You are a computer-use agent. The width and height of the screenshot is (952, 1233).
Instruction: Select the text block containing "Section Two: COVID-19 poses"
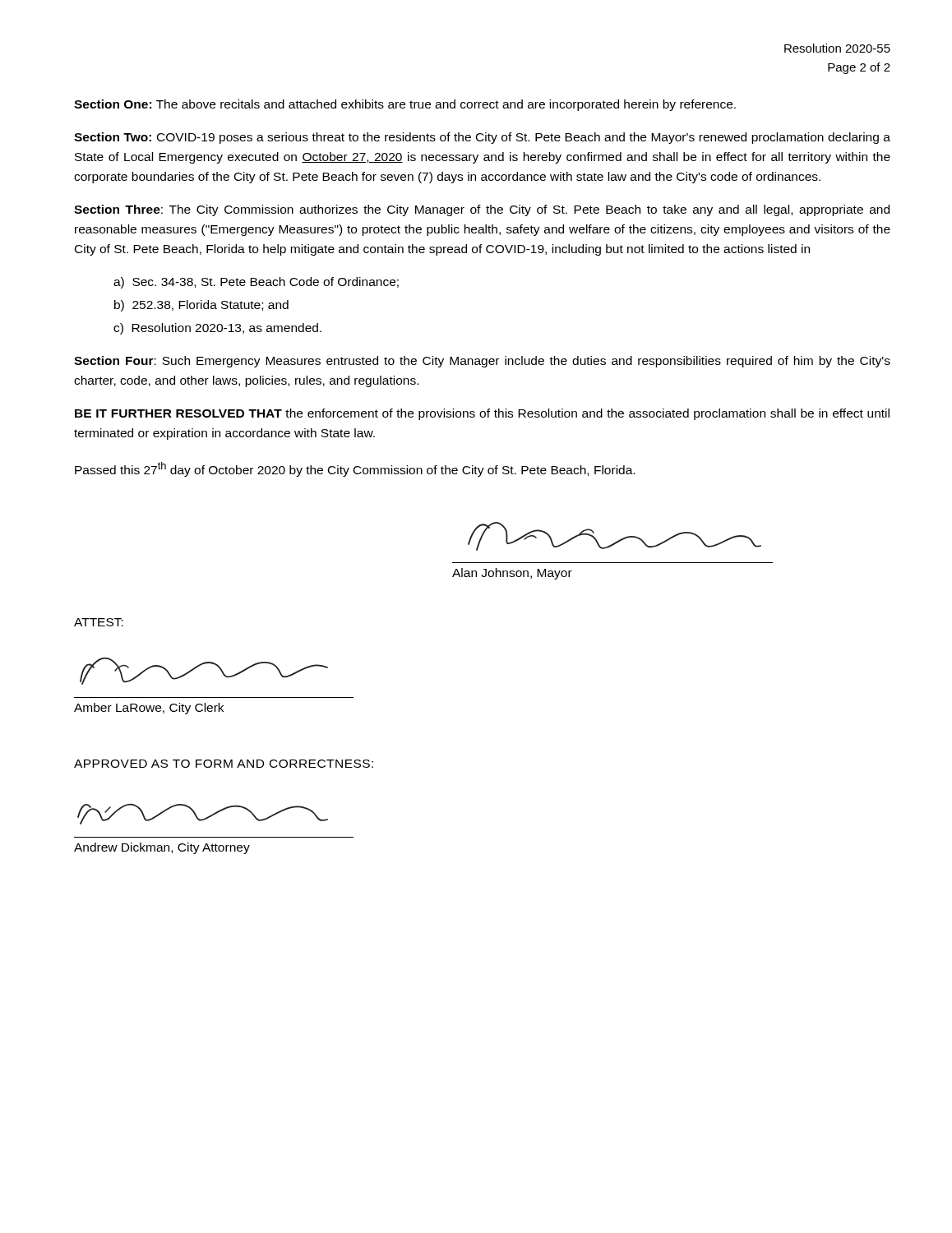(x=482, y=157)
